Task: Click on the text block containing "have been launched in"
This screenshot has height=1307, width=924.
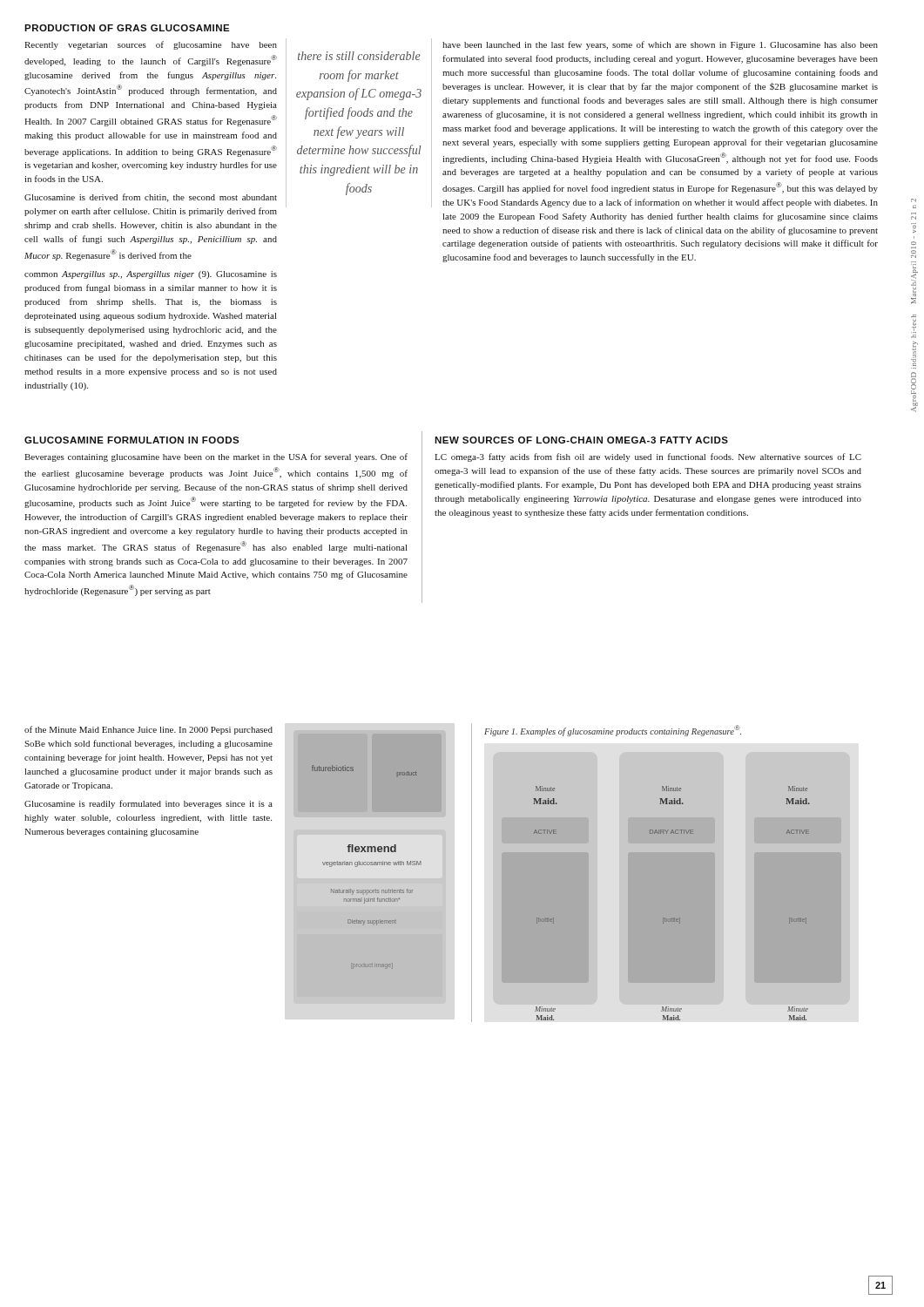Action: [x=660, y=152]
